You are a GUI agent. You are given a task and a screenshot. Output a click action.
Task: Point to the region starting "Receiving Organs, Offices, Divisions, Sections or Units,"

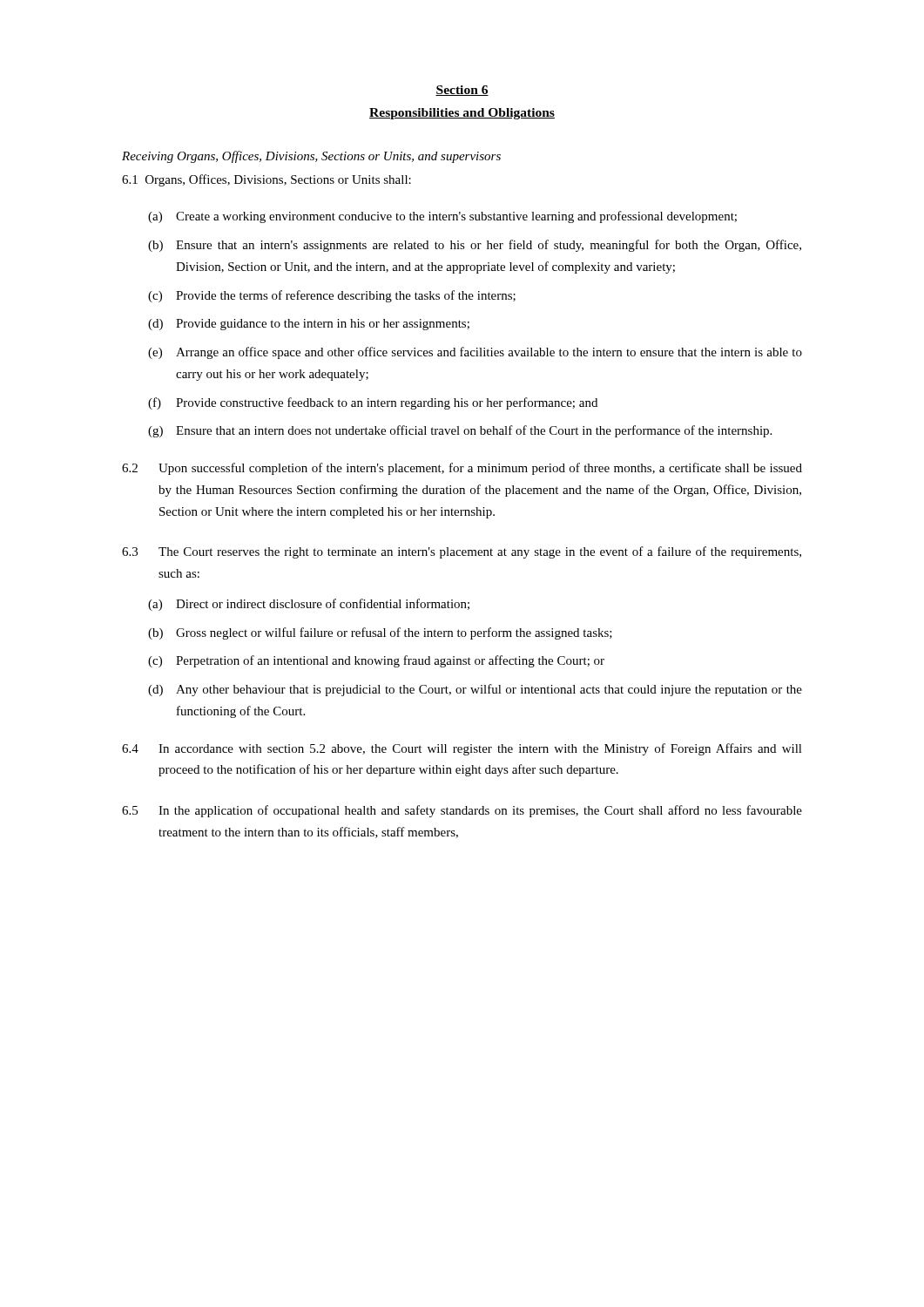click(x=311, y=156)
